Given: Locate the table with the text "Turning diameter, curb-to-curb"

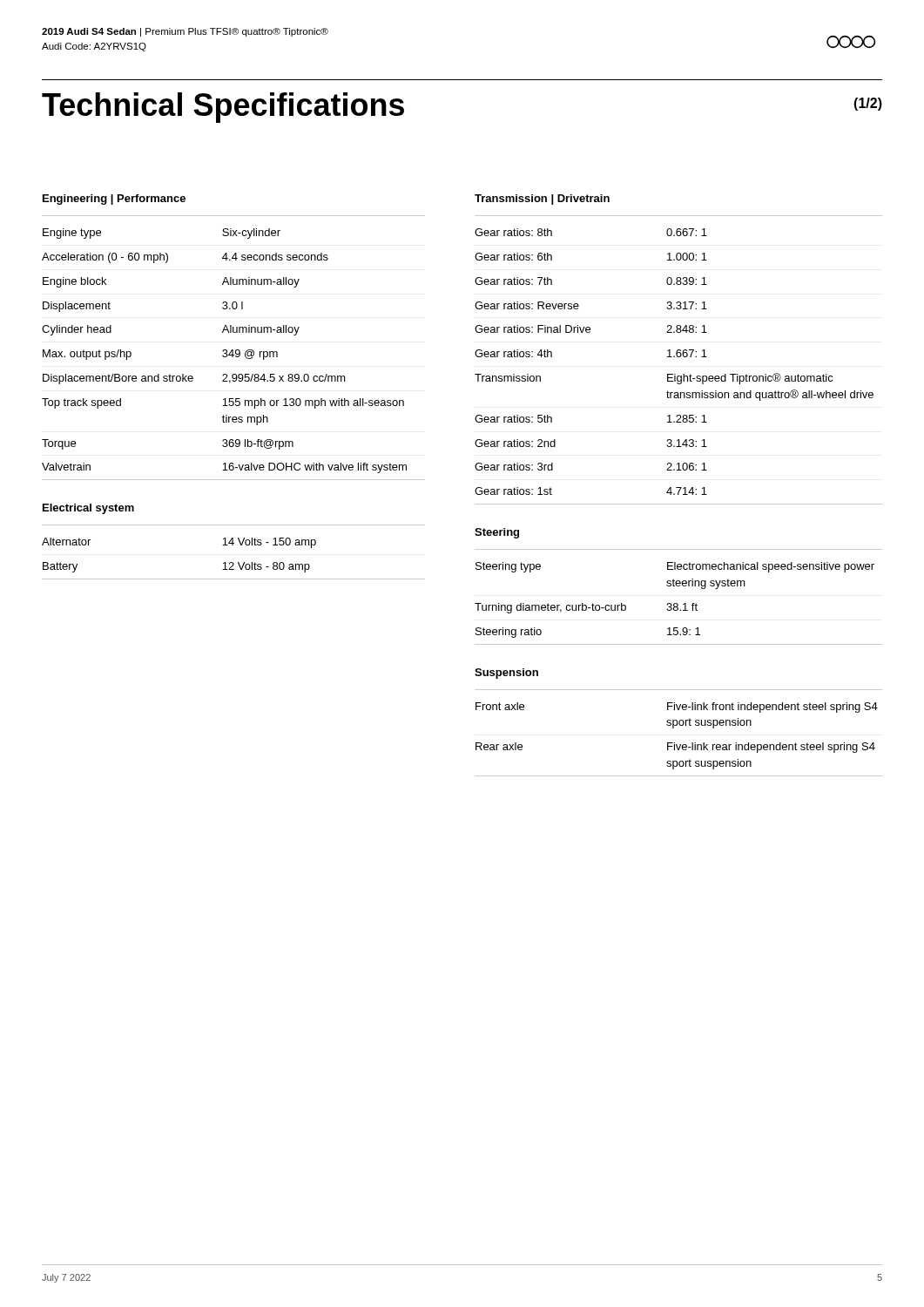Looking at the screenshot, I should 678,600.
